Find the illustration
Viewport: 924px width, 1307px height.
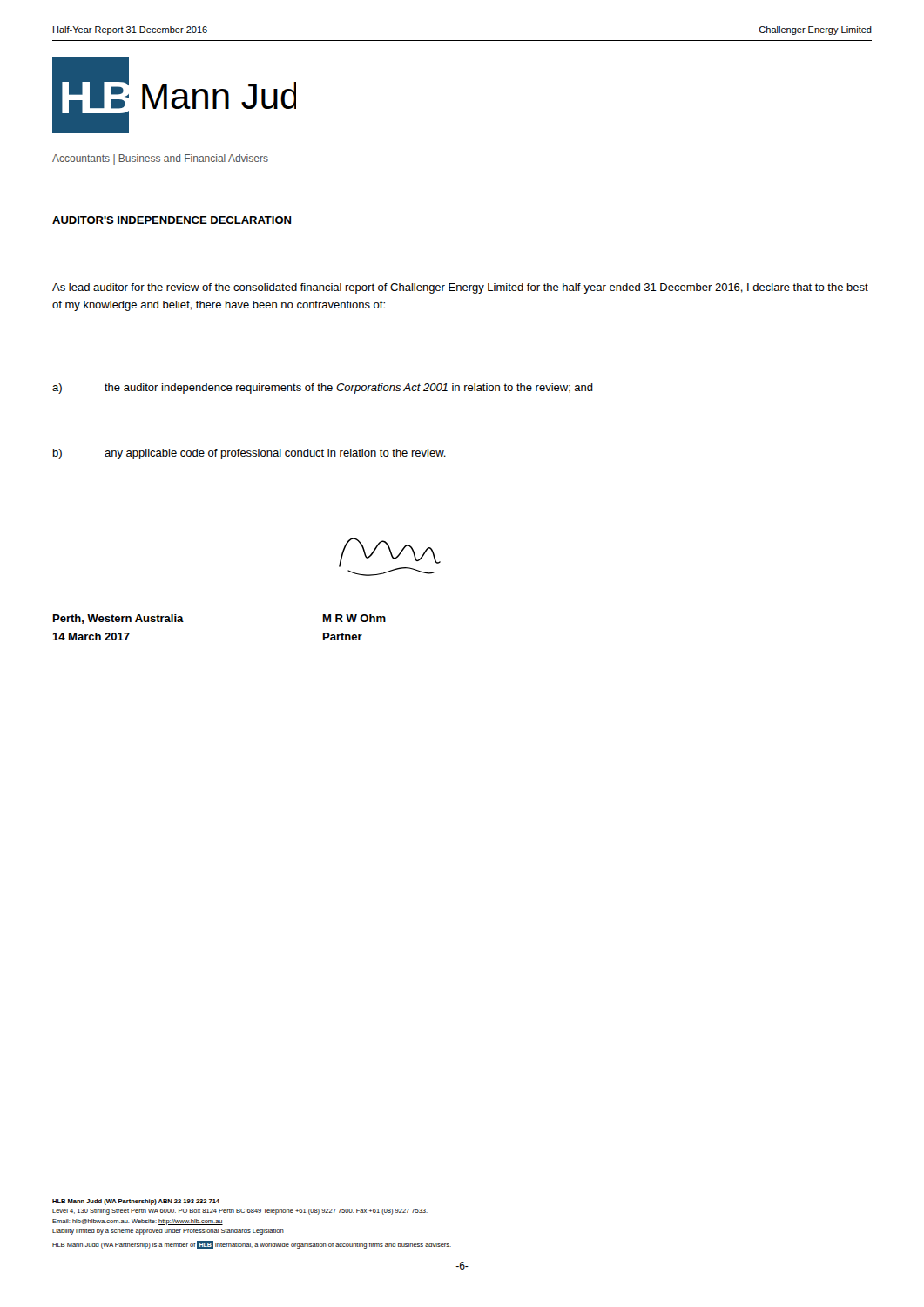(x=401, y=555)
